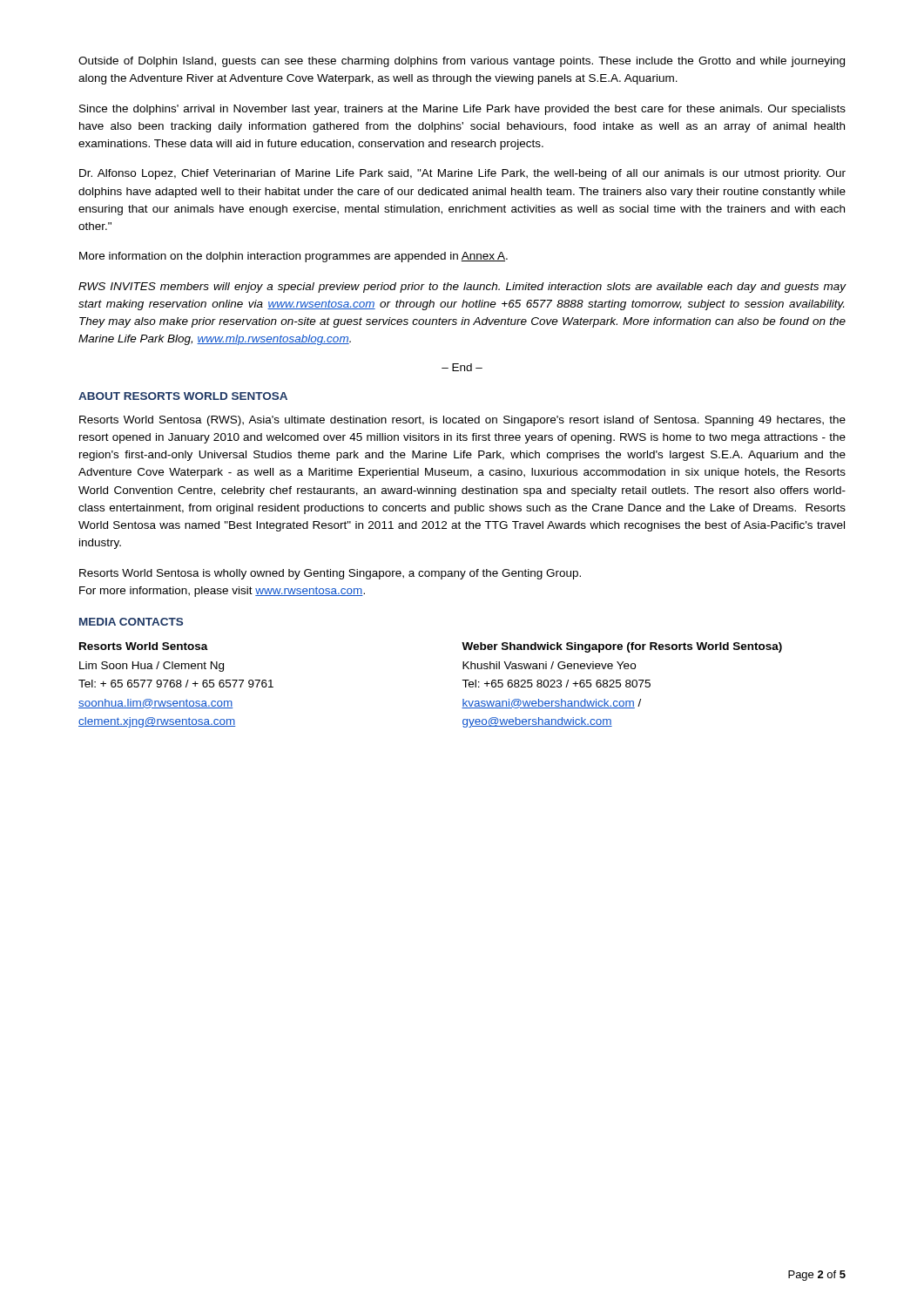Locate the block of text that opens with "More information on"
This screenshot has height=1307, width=924.
click(293, 256)
